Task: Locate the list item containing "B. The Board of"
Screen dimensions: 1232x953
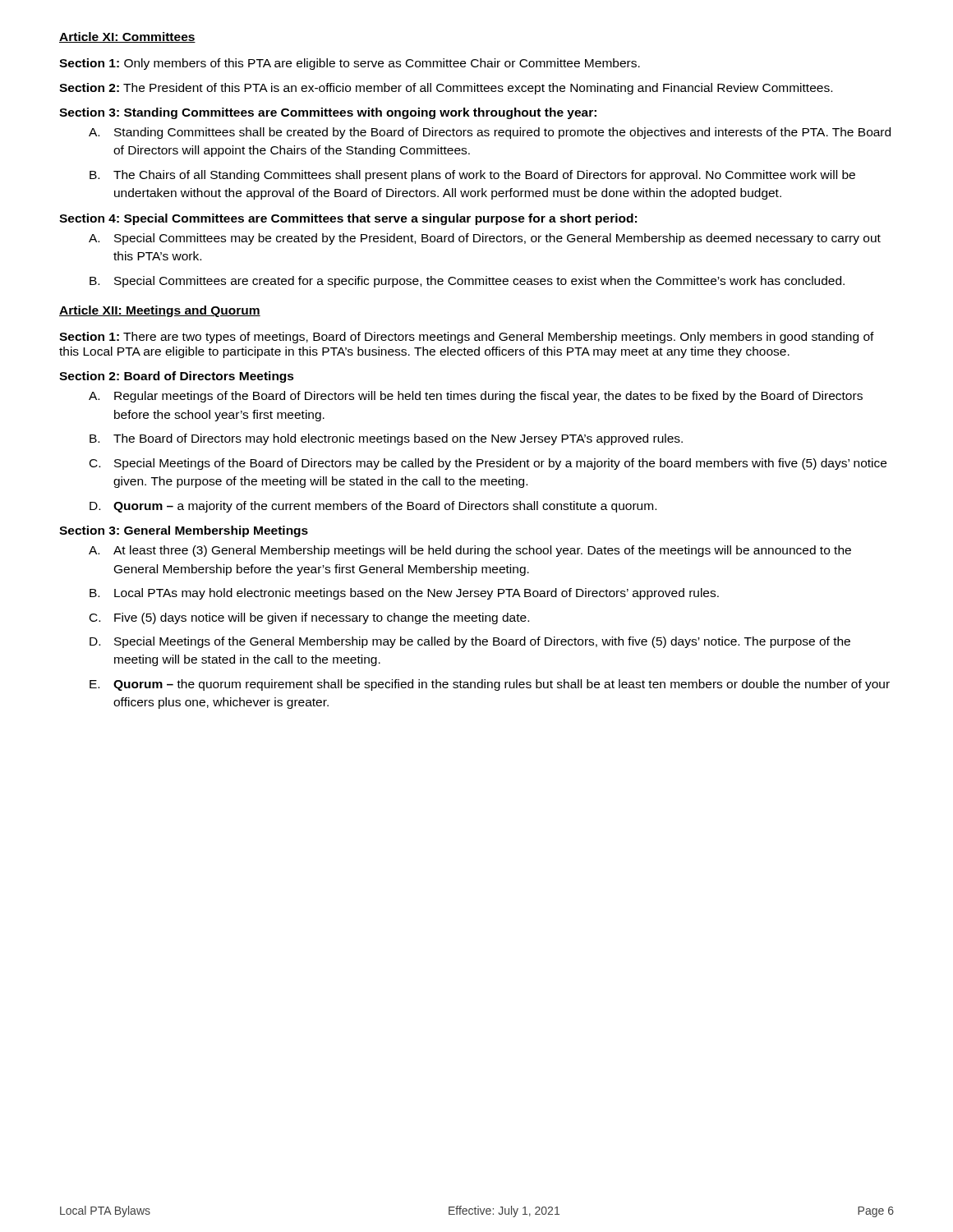Action: click(x=491, y=439)
